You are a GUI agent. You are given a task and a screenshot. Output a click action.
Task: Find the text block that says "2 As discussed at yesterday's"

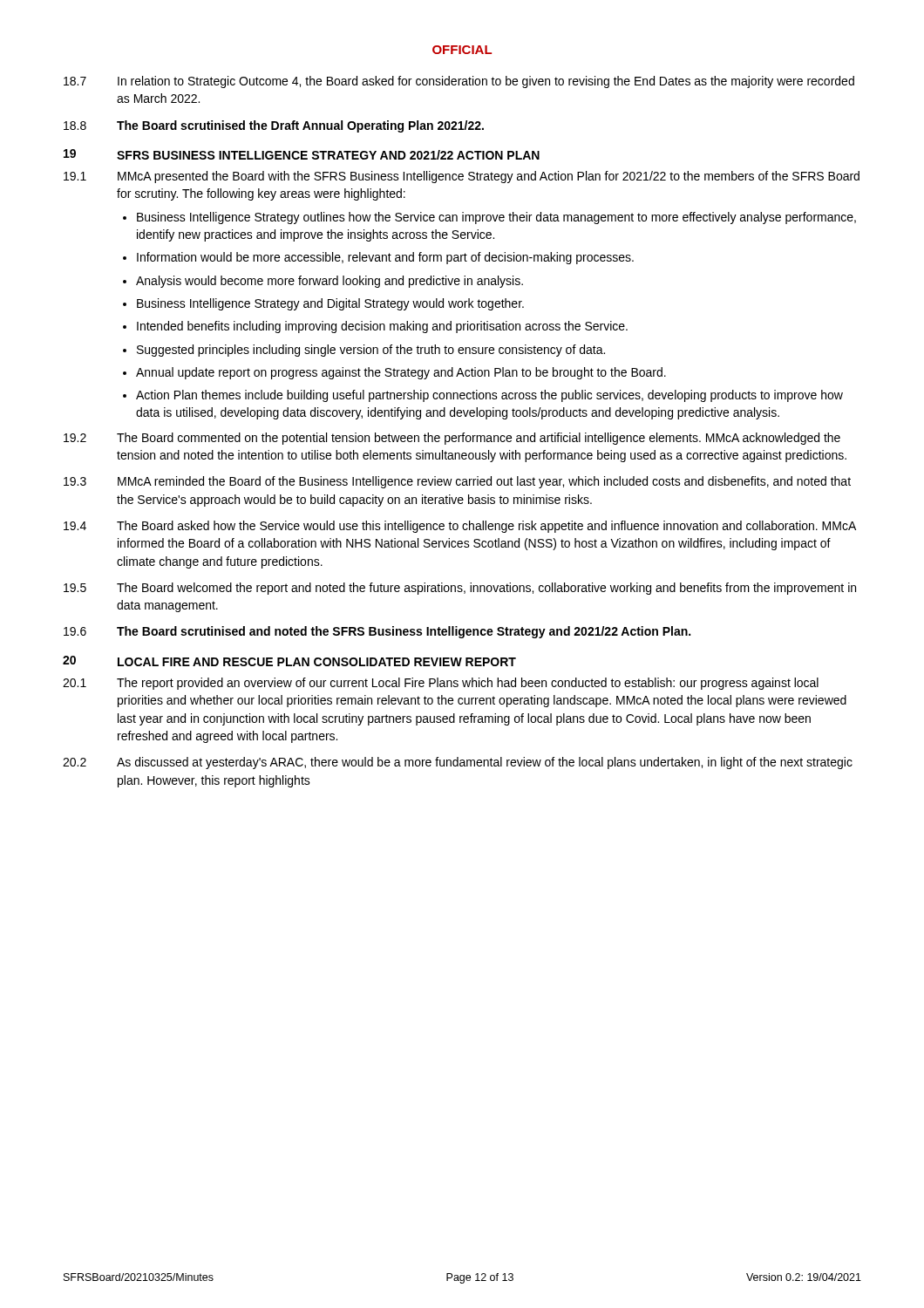coord(462,771)
